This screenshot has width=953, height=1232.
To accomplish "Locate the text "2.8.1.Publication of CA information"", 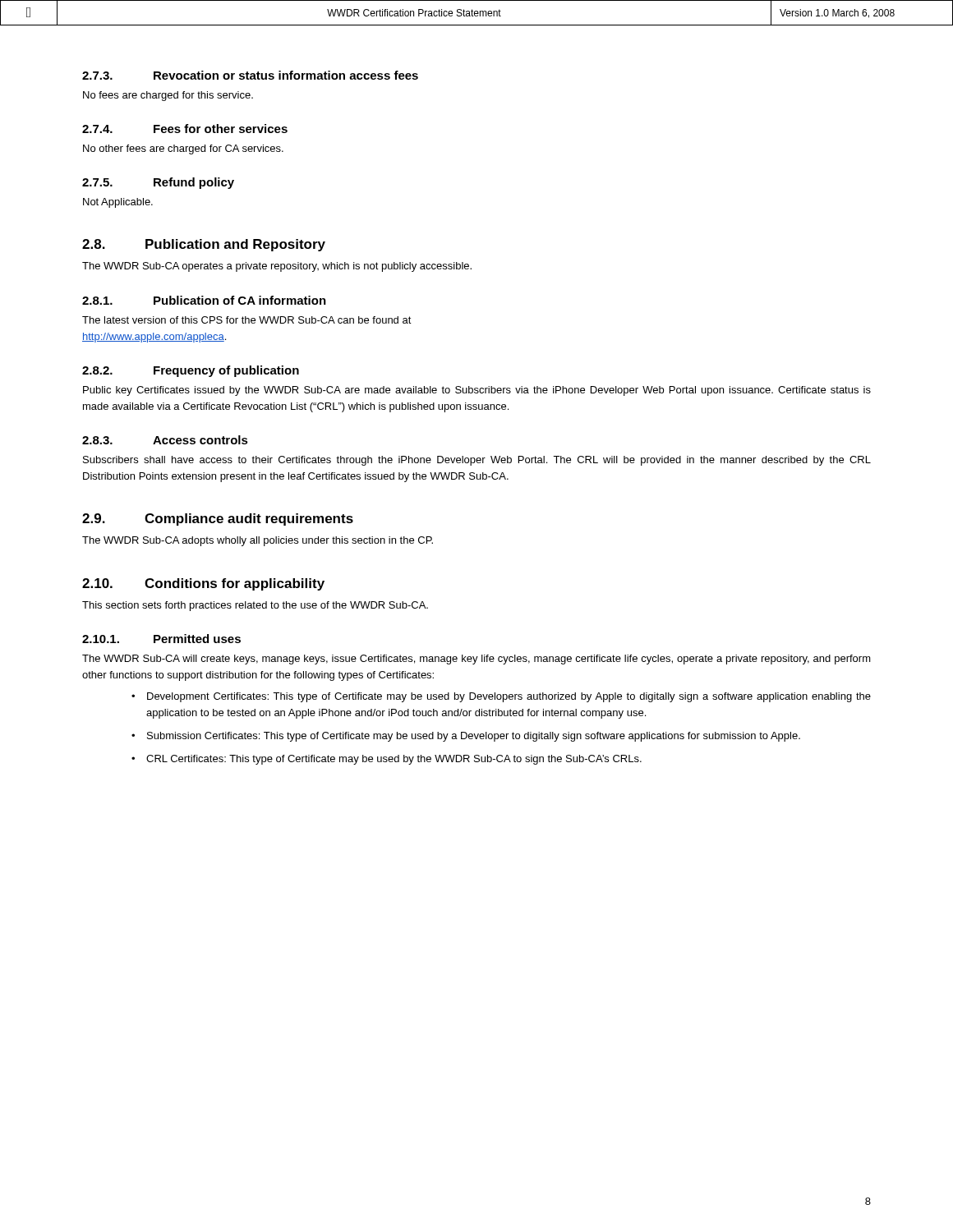I will click(x=204, y=300).
